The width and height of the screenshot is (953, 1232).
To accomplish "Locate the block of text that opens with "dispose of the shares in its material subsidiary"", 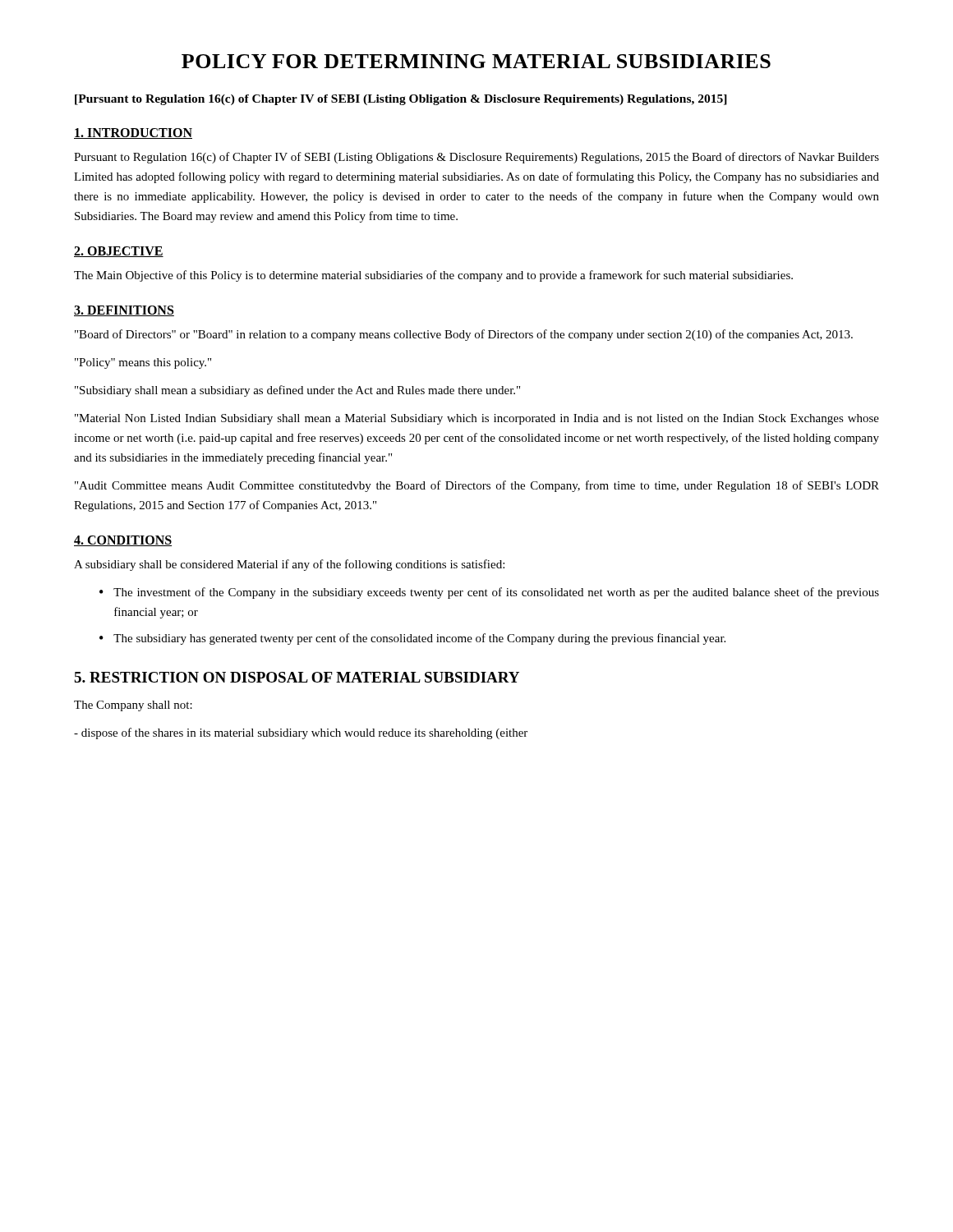I will pyautogui.click(x=301, y=733).
